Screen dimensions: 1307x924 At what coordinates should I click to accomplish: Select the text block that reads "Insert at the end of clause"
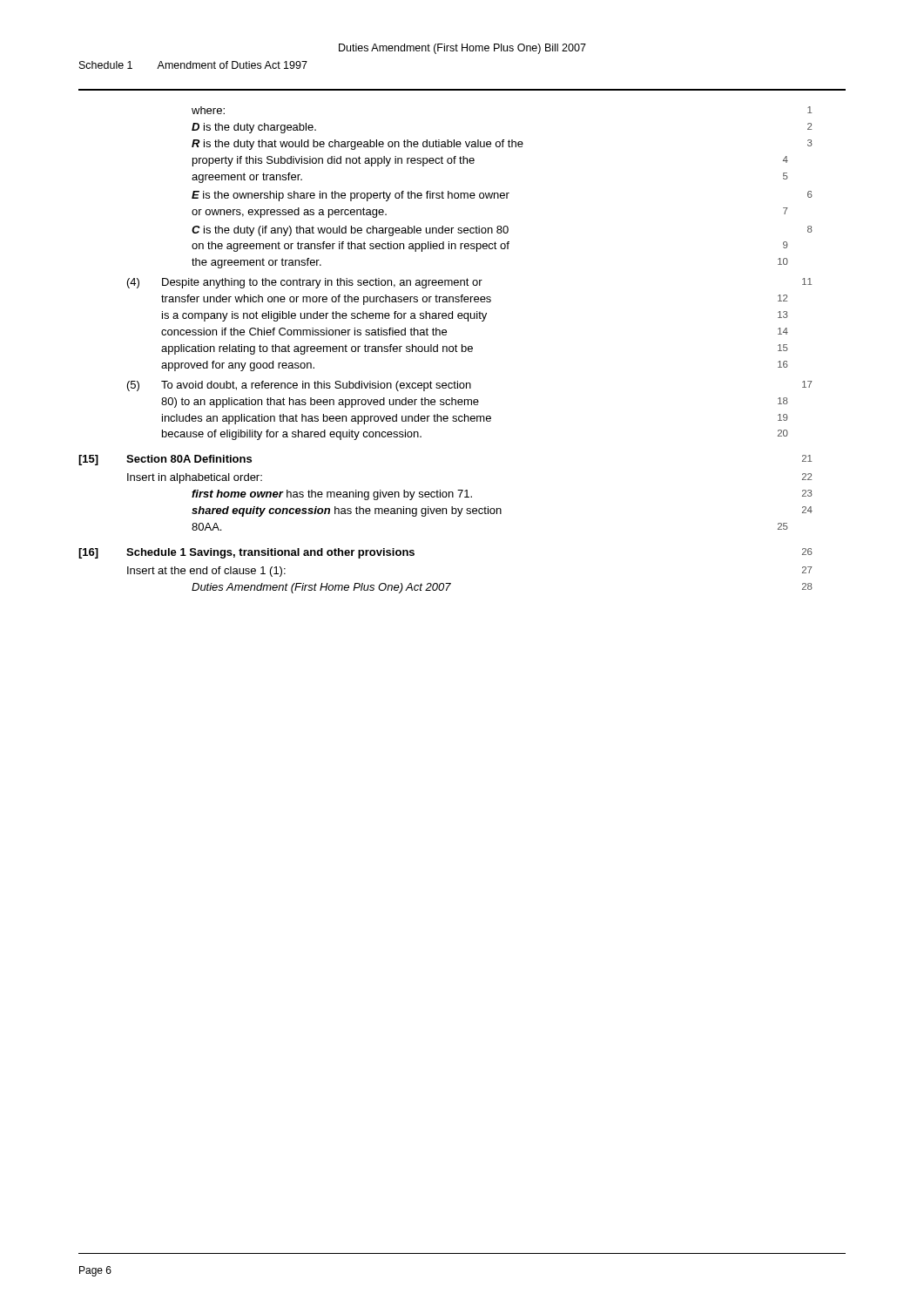coord(203,571)
